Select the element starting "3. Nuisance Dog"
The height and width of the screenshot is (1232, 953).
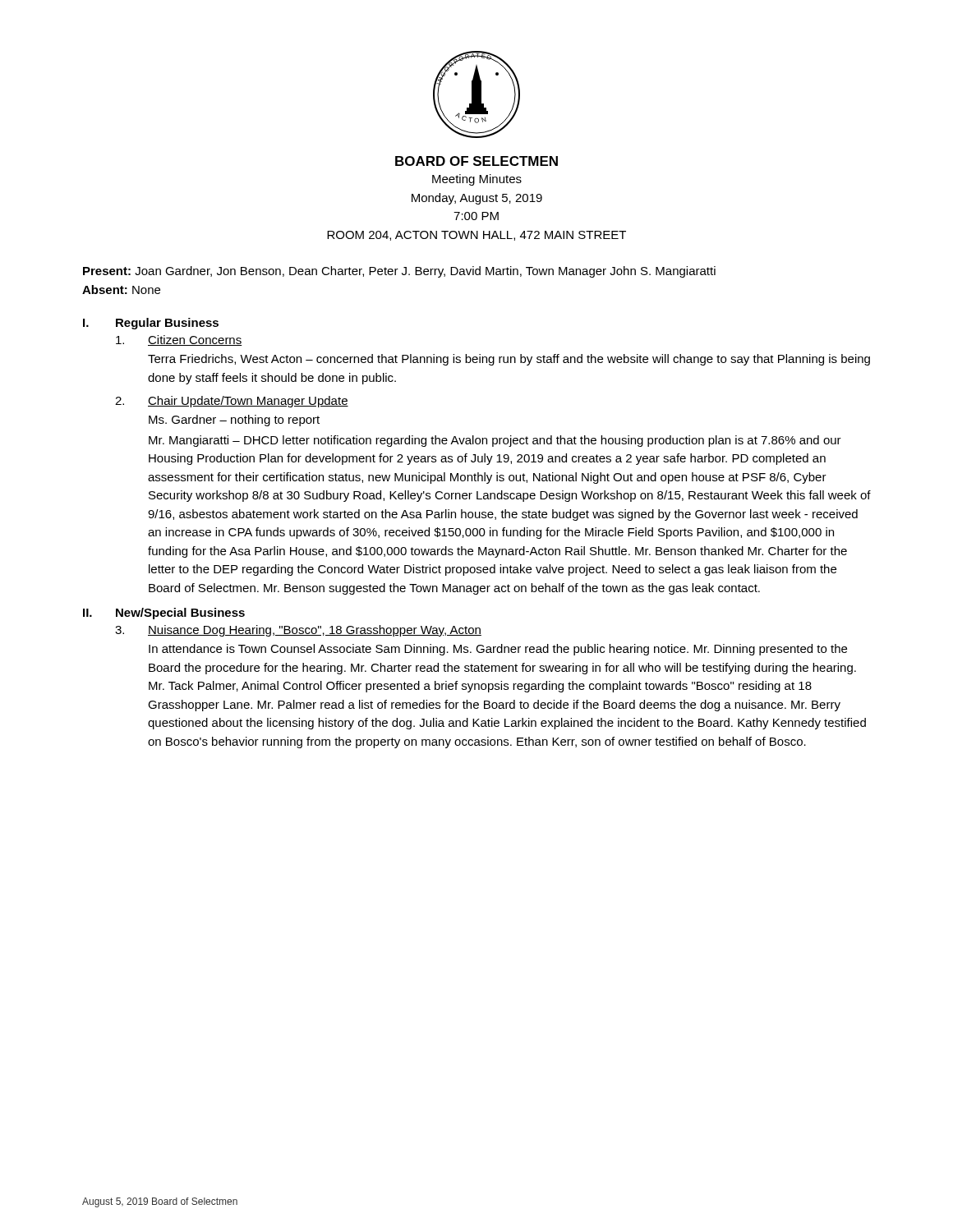(298, 631)
